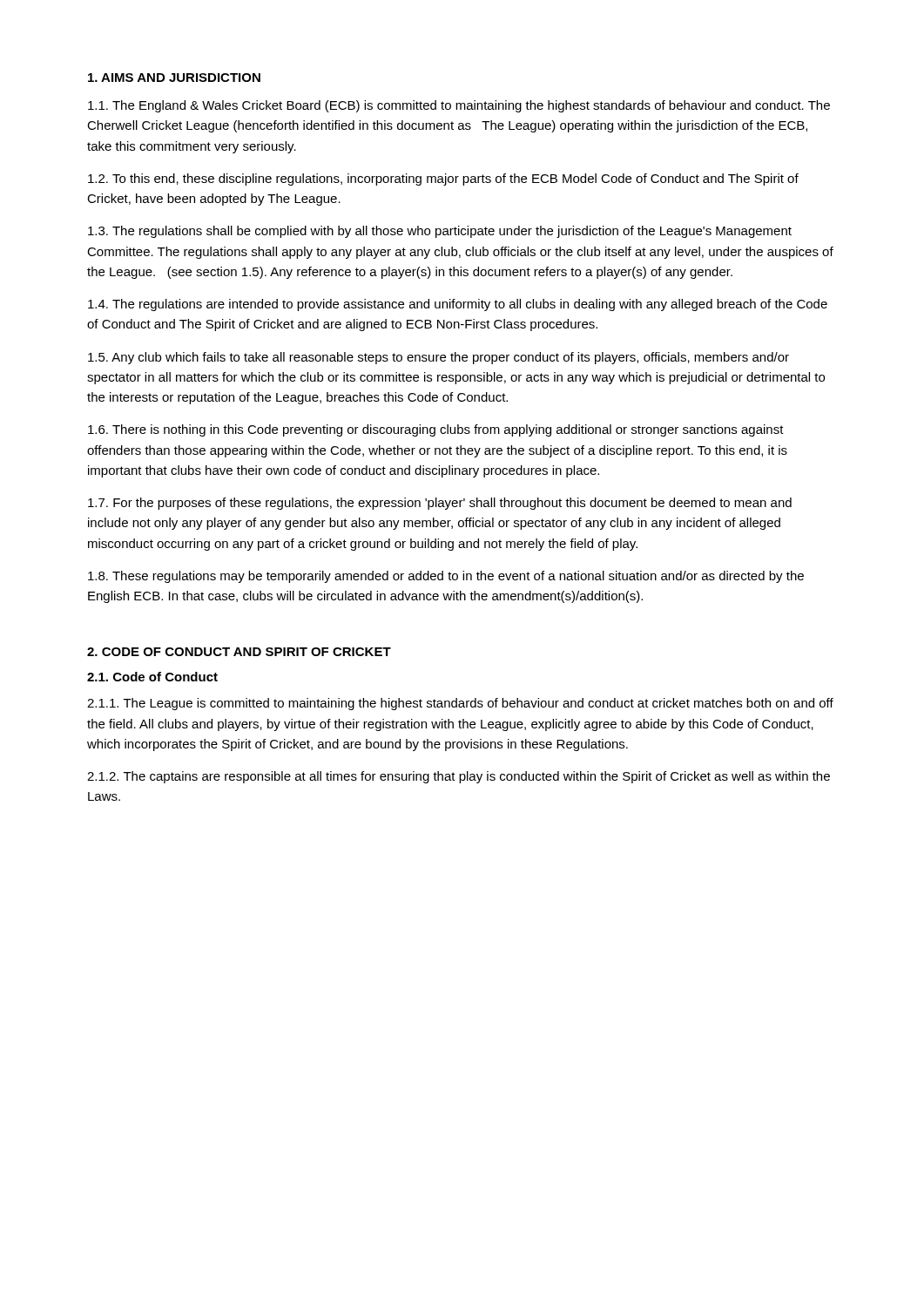
Task: Find the text block that says "1.2. The captains are responsible at all times"
Action: point(459,786)
